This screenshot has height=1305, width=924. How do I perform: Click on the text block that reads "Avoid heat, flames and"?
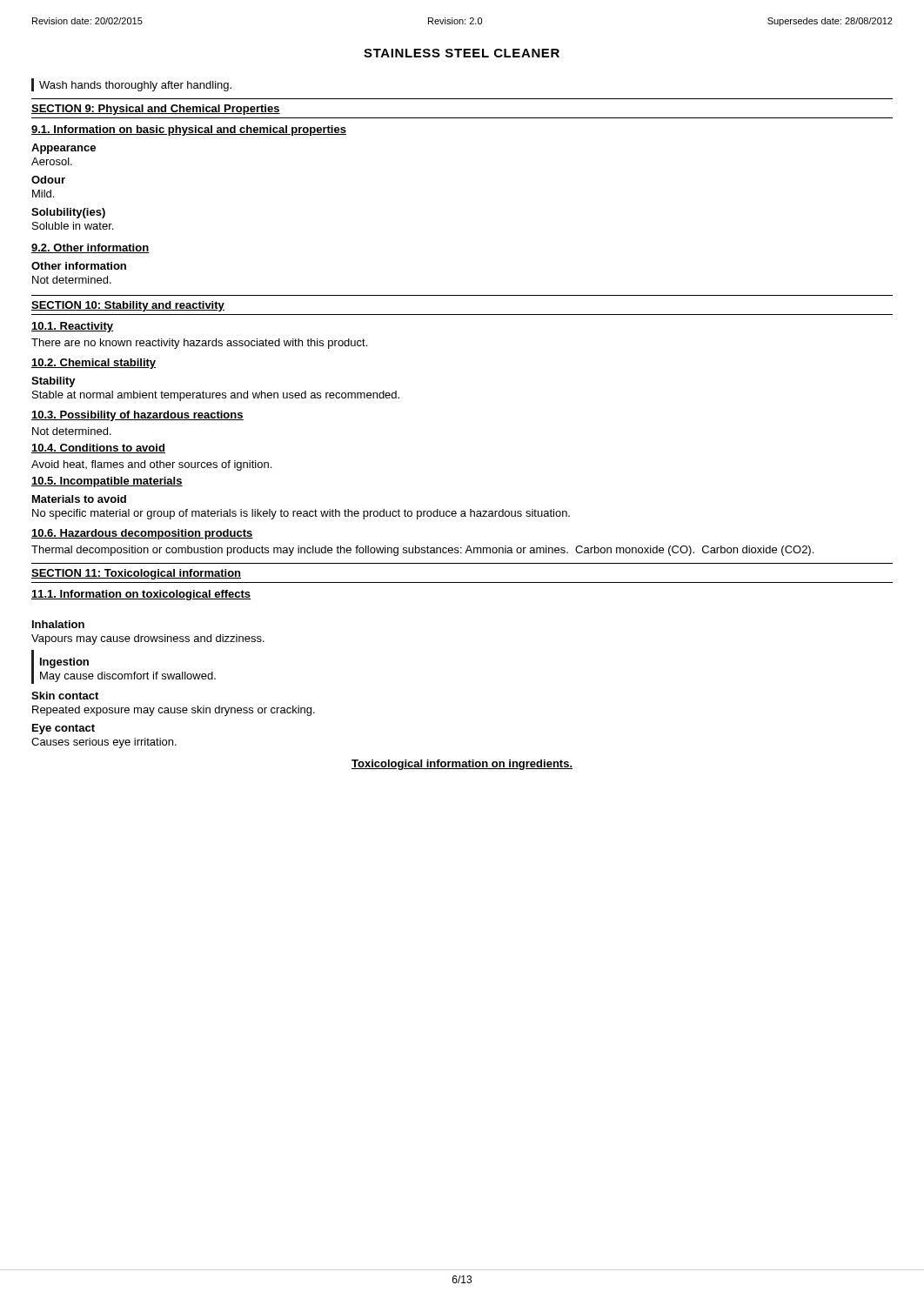point(152,464)
